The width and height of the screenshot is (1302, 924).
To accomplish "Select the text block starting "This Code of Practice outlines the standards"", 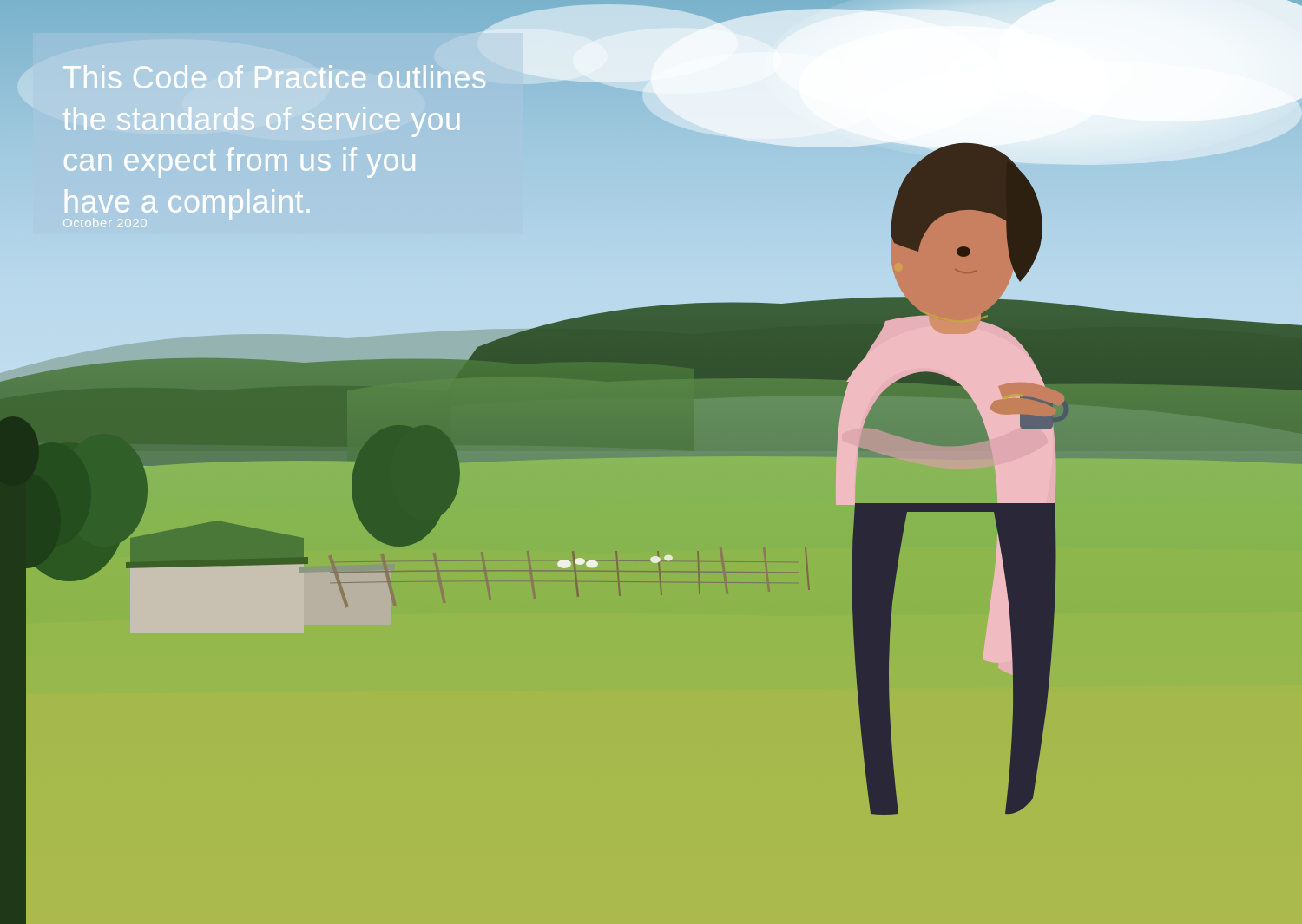I will [x=278, y=140].
